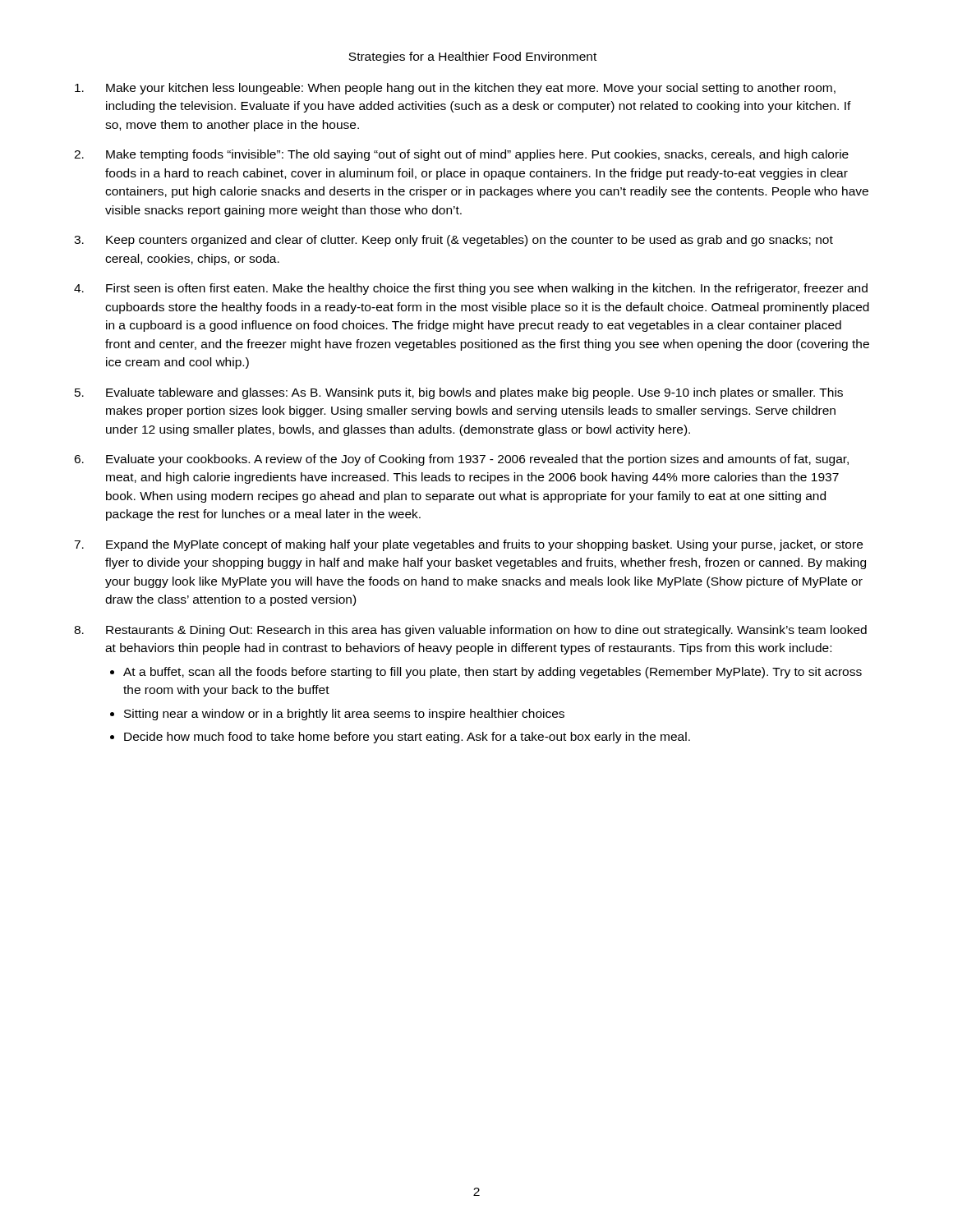Where is the passage that starts "Sitting near a window or"?
This screenshot has height=1232, width=953.
pos(344,713)
